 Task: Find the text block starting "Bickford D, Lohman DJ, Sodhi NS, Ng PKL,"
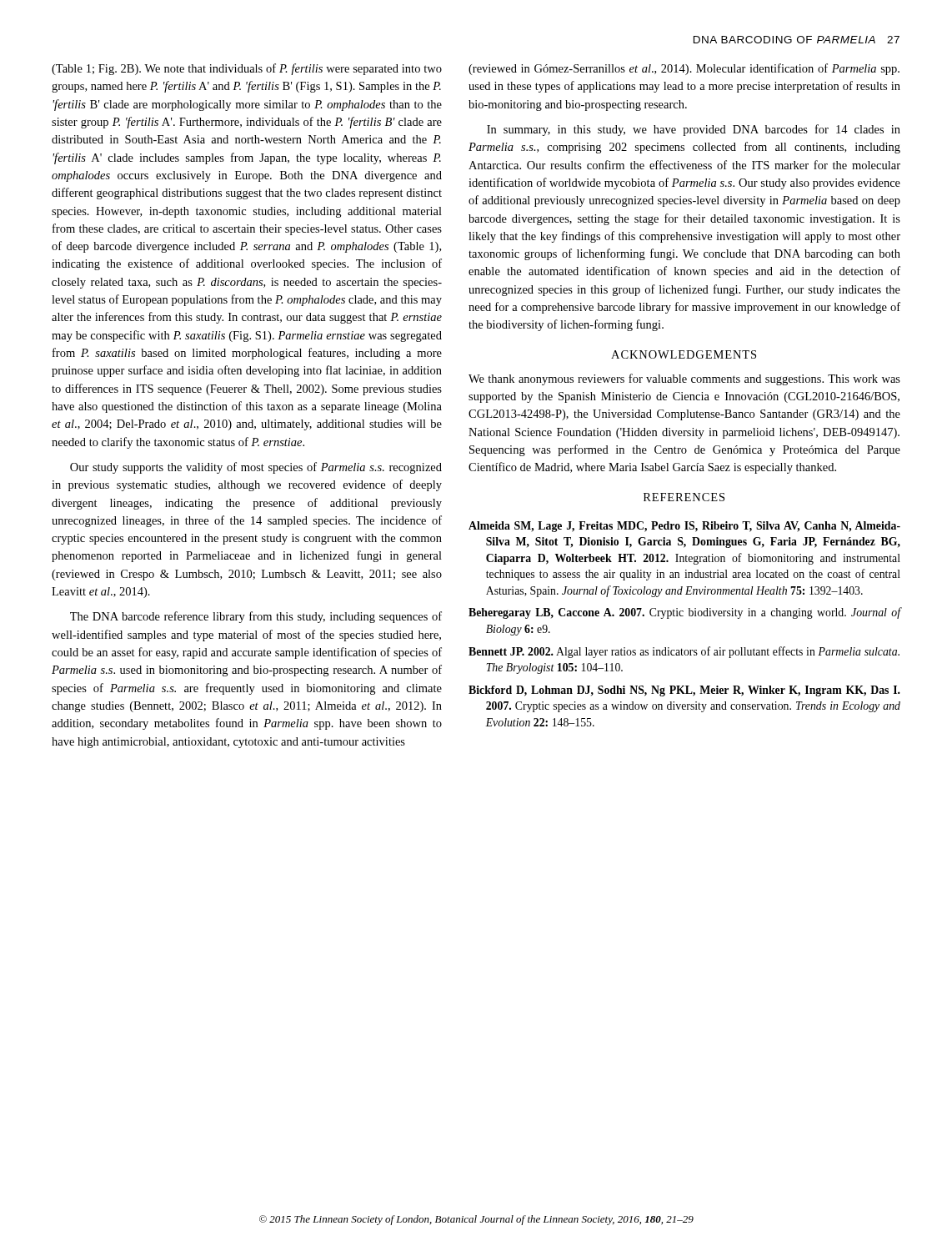[x=684, y=706]
